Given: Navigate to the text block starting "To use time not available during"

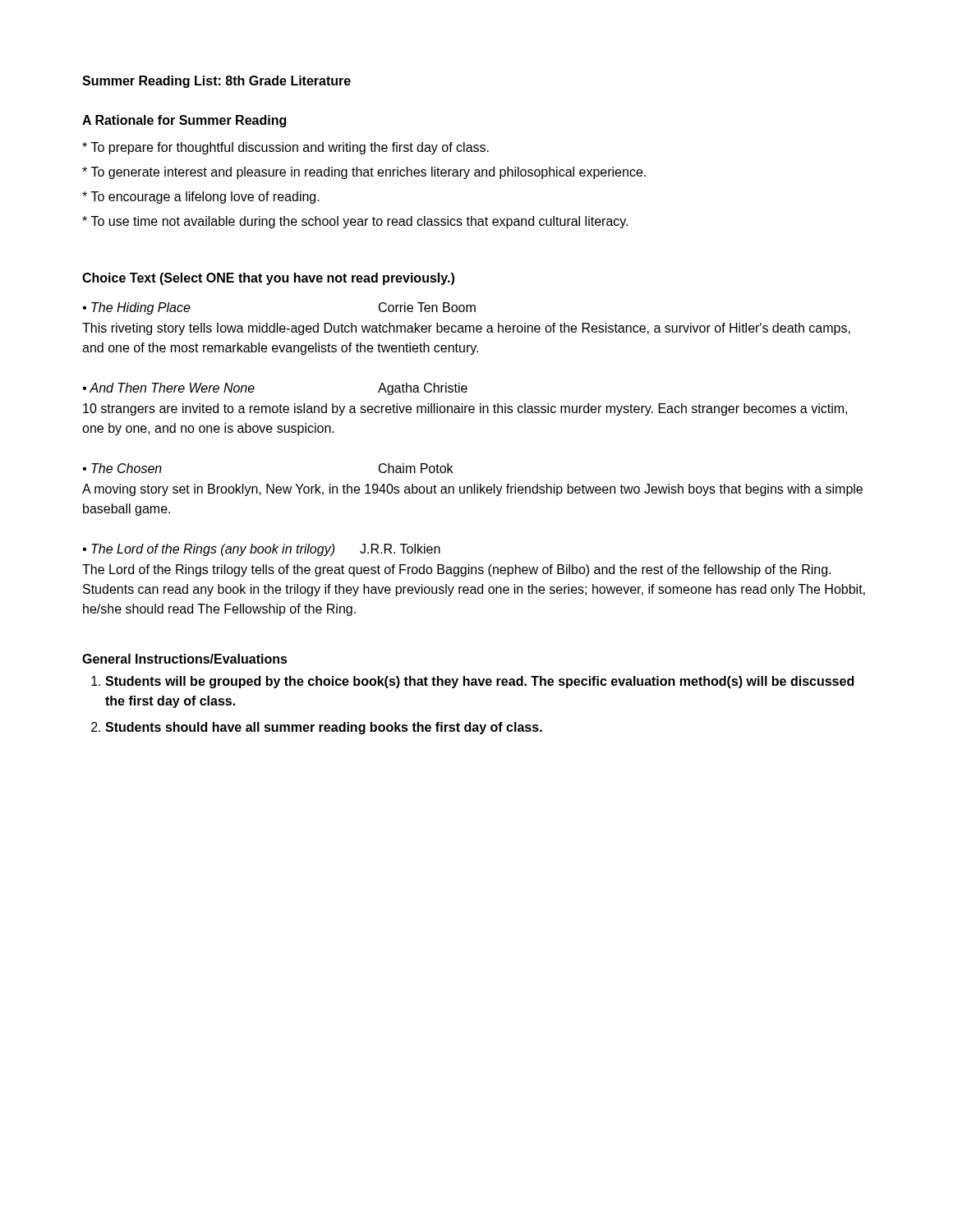Looking at the screenshot, I should tap(356, 221).
